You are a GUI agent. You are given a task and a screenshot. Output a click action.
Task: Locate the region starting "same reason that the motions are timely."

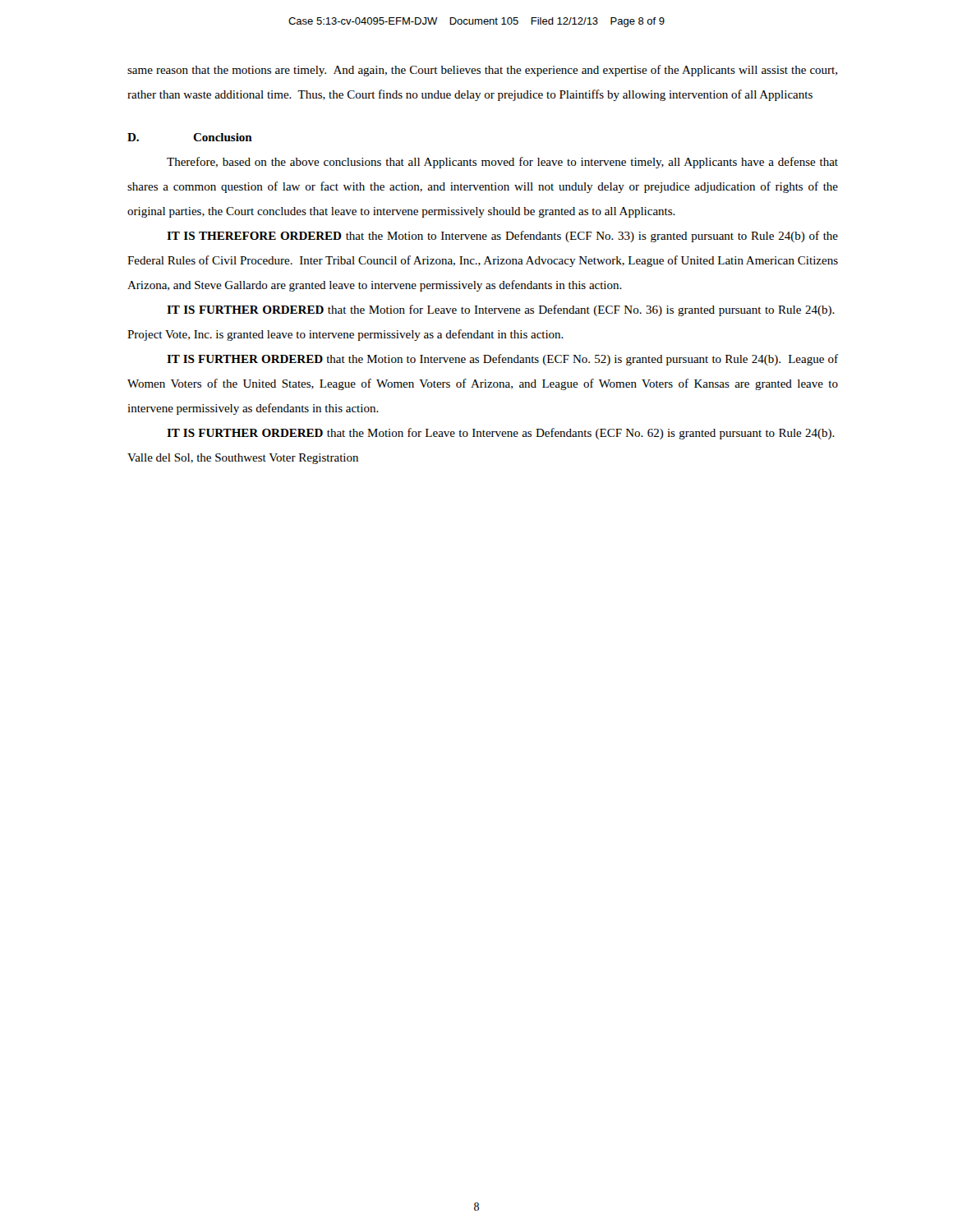483,82
